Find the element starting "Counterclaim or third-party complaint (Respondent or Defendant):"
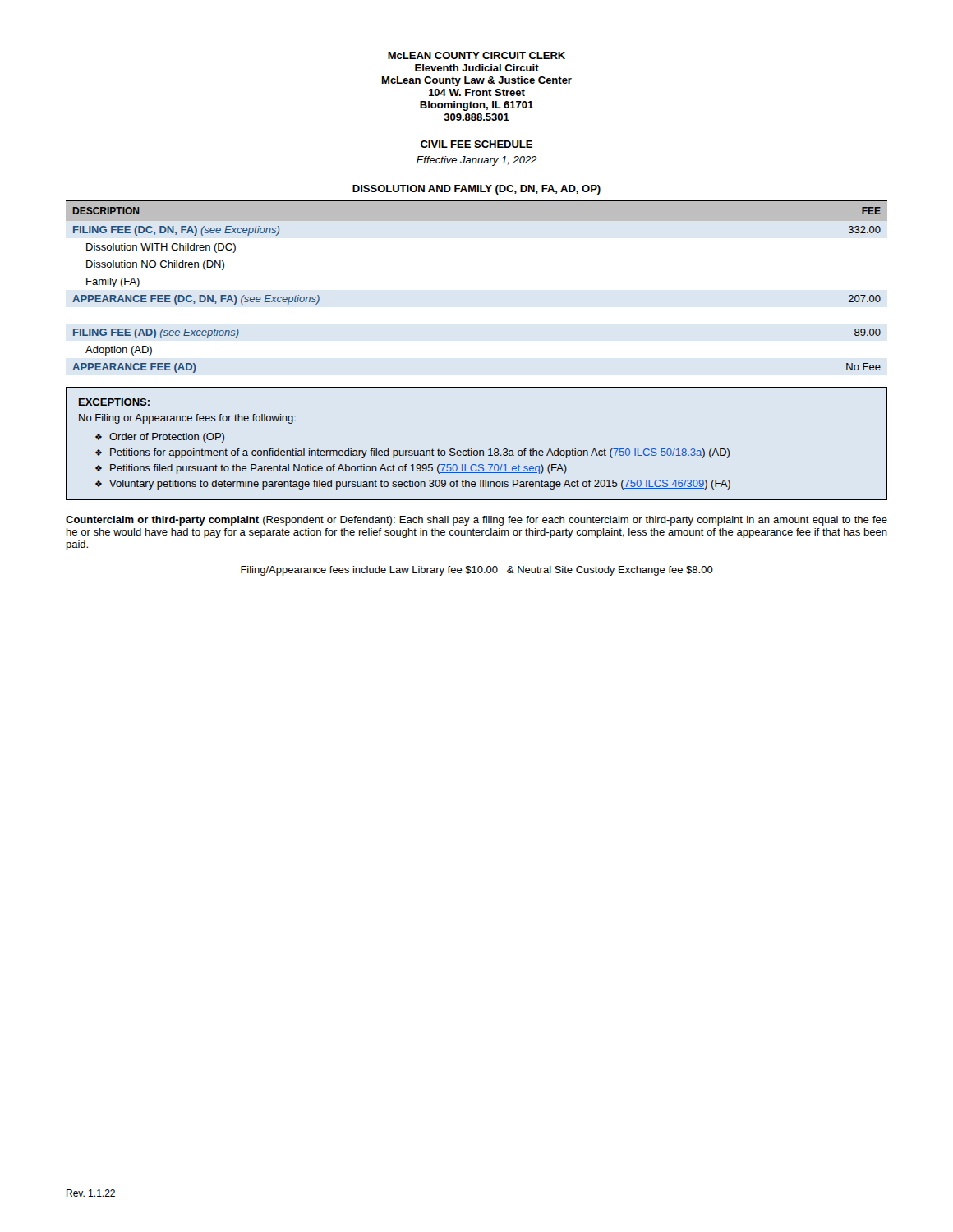The width and height of the screenshot is (953, 1232). click(x=476, y=532)
